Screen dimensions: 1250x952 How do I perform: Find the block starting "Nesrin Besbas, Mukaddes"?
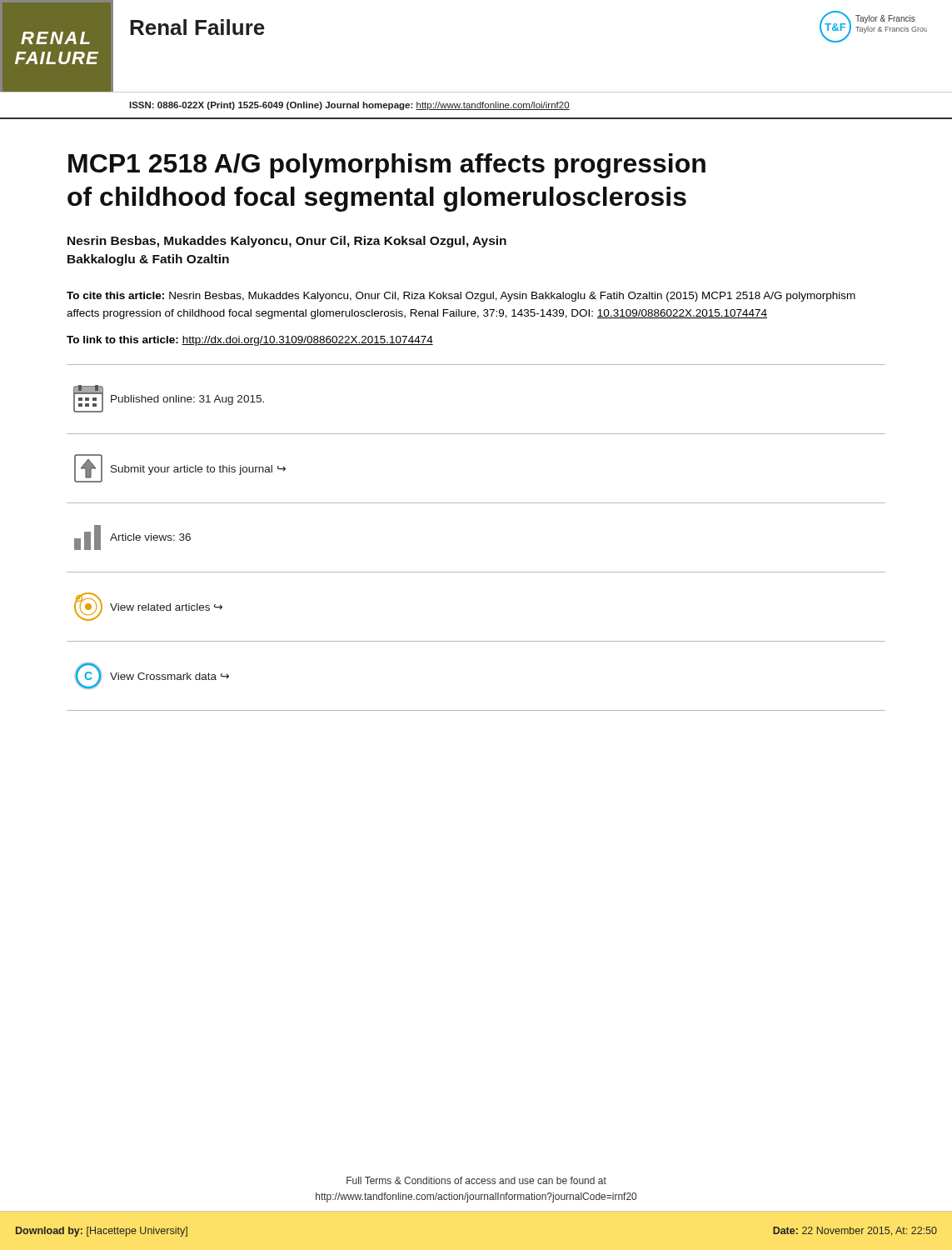point(287,250)
